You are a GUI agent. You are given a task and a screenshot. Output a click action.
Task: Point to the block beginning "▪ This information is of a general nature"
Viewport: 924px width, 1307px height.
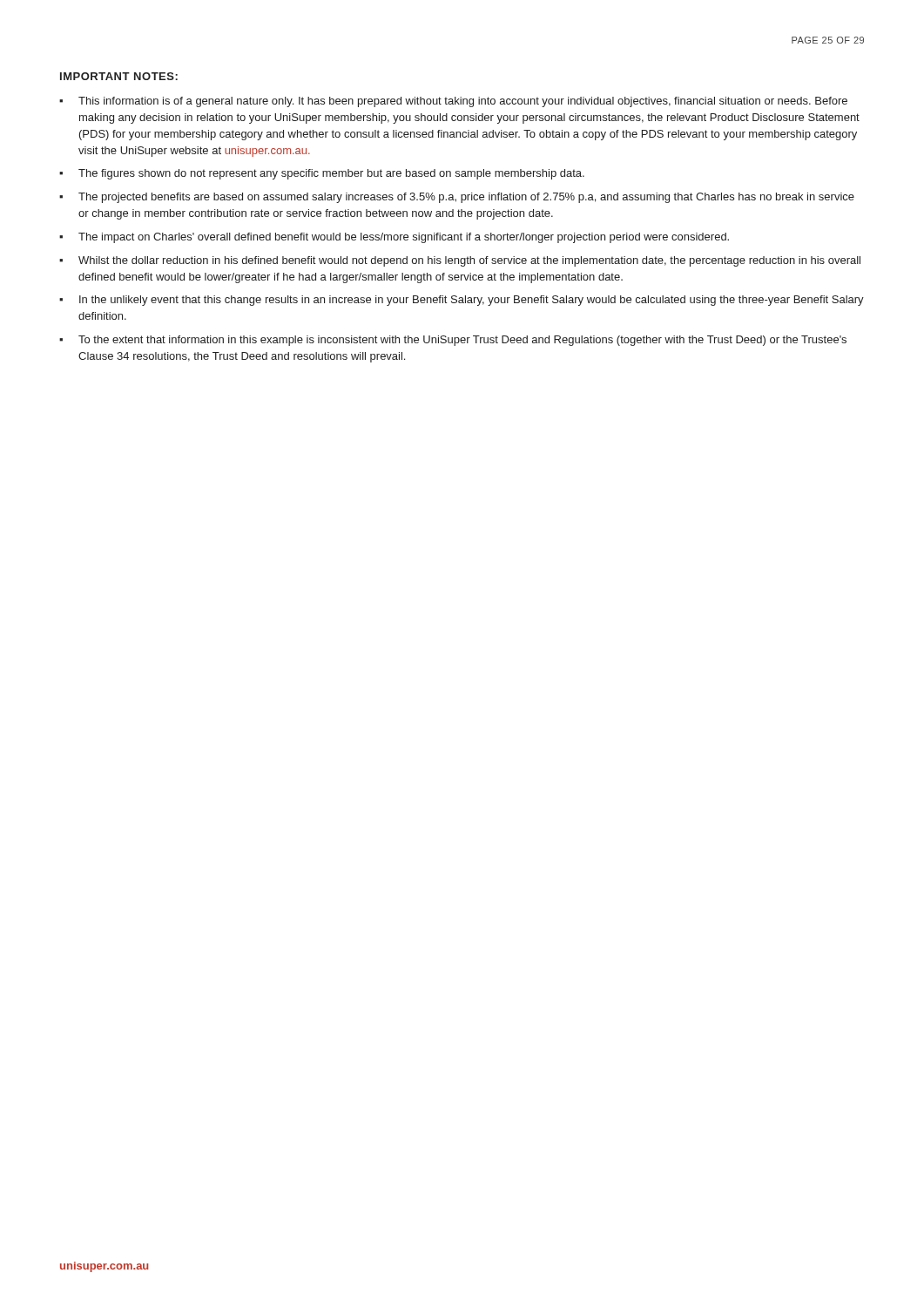(462, 126)
